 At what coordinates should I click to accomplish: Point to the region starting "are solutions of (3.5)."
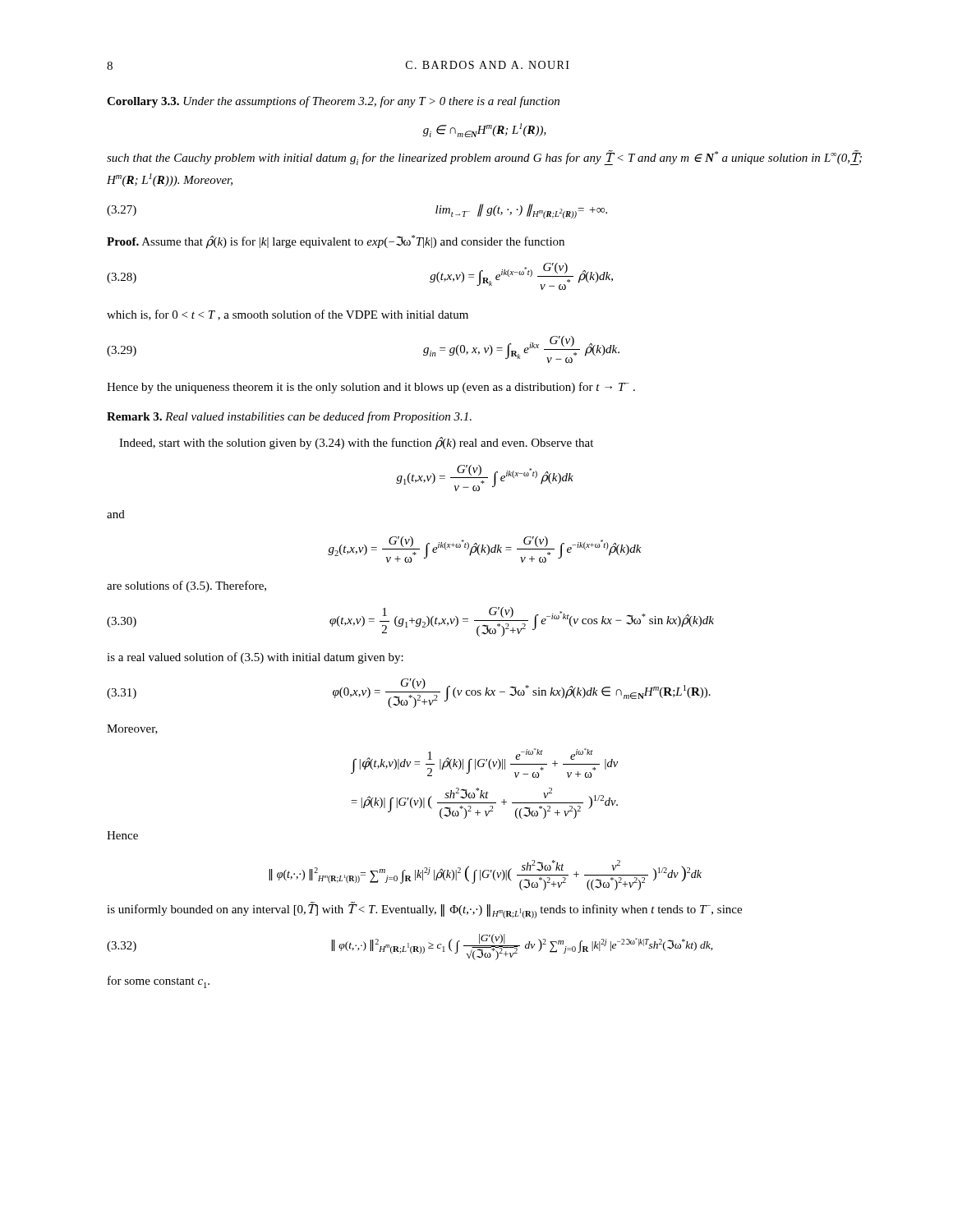point(187,586)
